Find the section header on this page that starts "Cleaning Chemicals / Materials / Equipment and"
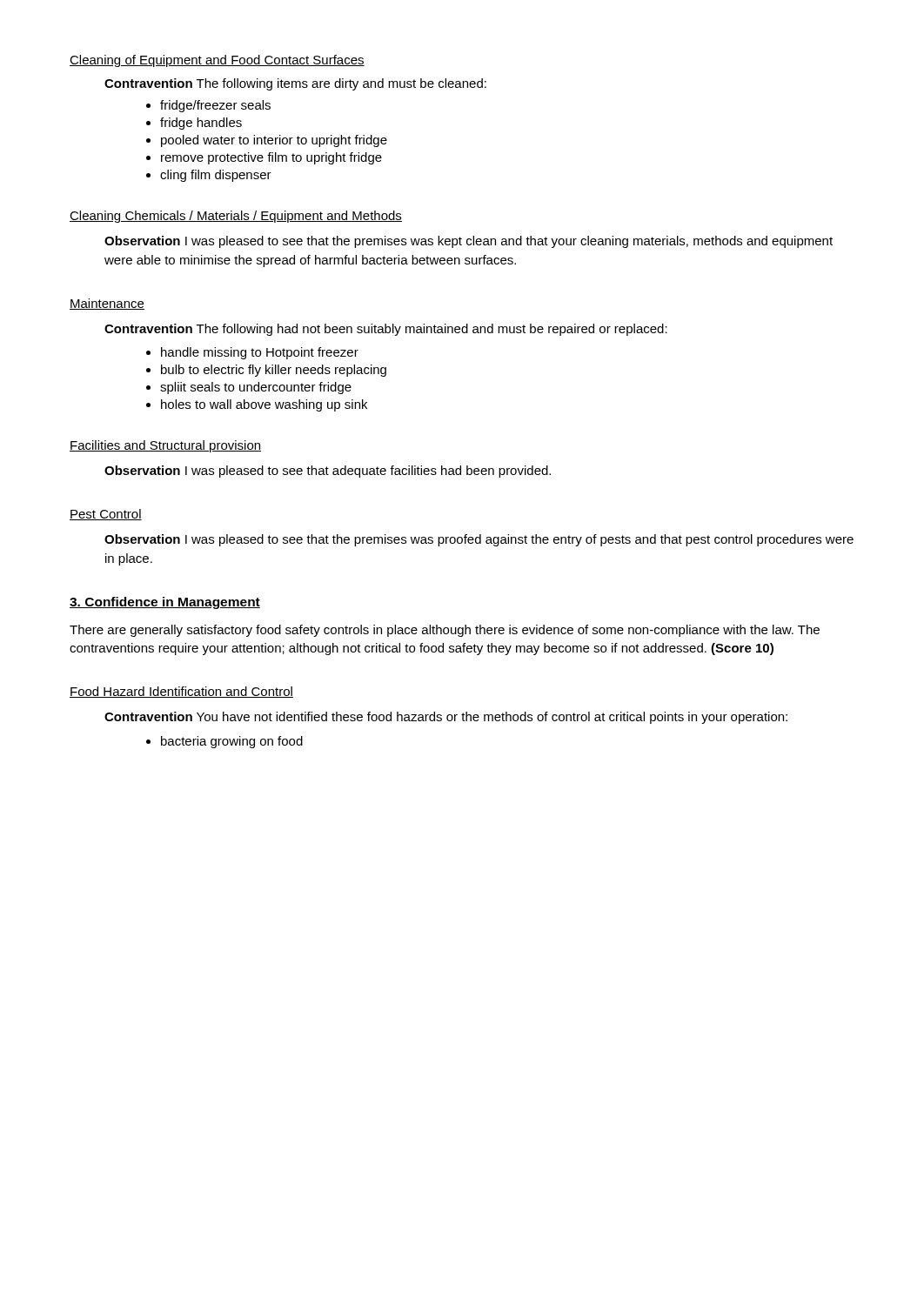This screenshot has height=1305, width=924. tap(236, 215)
